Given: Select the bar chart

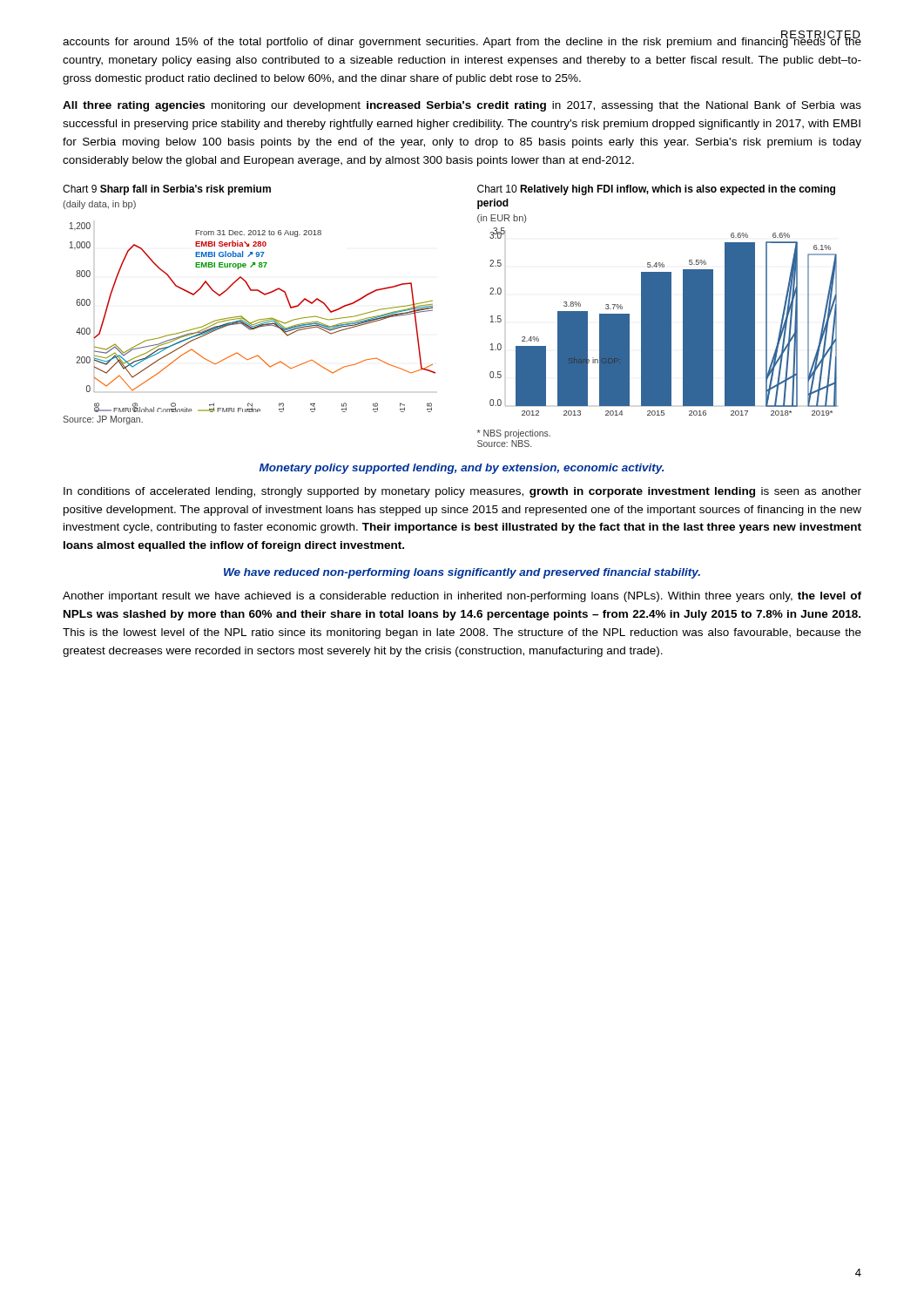Looking at the screenshot, I should (x=669, y=316).
